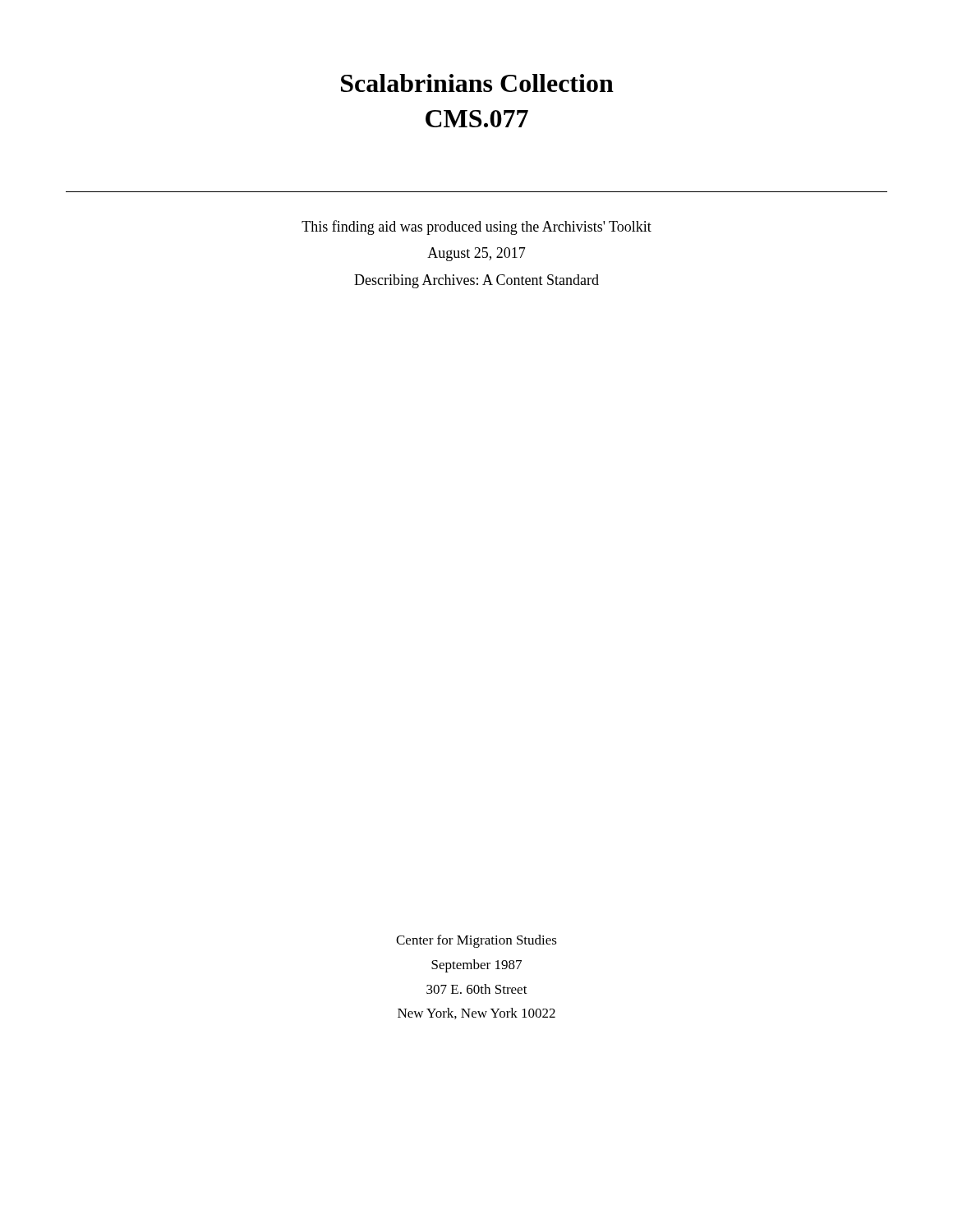Navigate to the region starting "This finding aid was produced"

[476, 253]
